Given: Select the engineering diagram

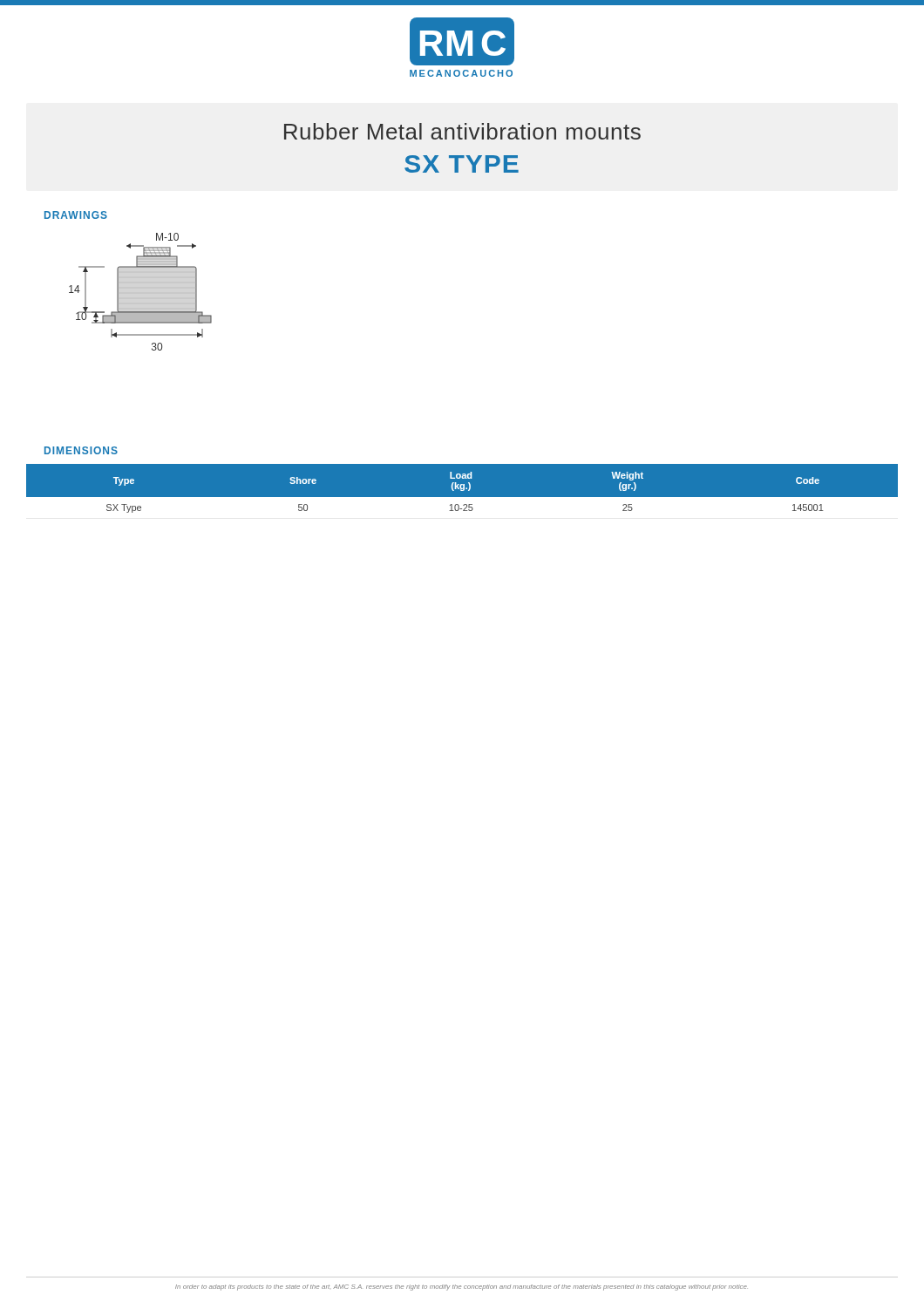Looking at the screenshot, I should click(x=157, y=329).
